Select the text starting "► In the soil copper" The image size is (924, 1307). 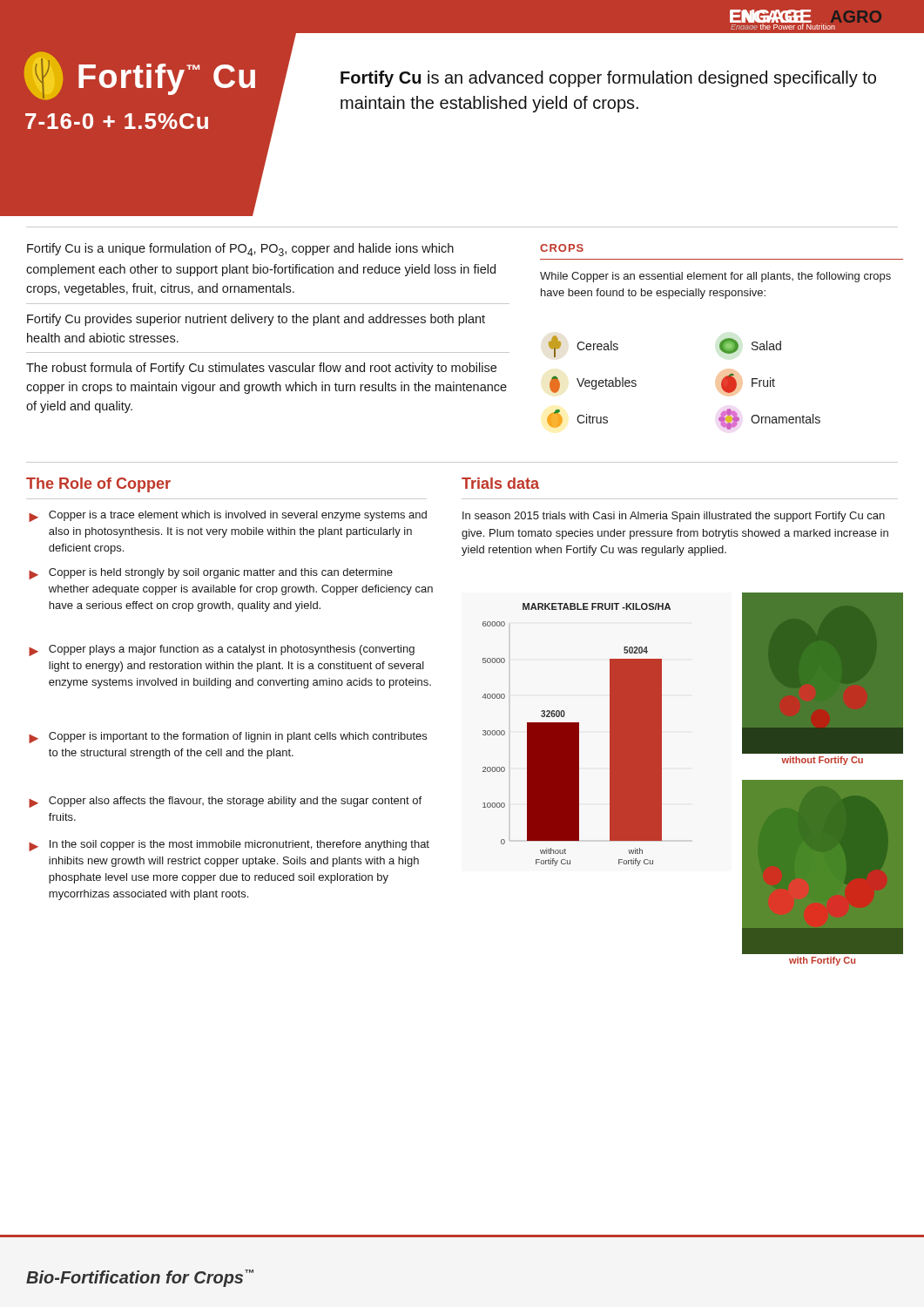click(231, 869)
